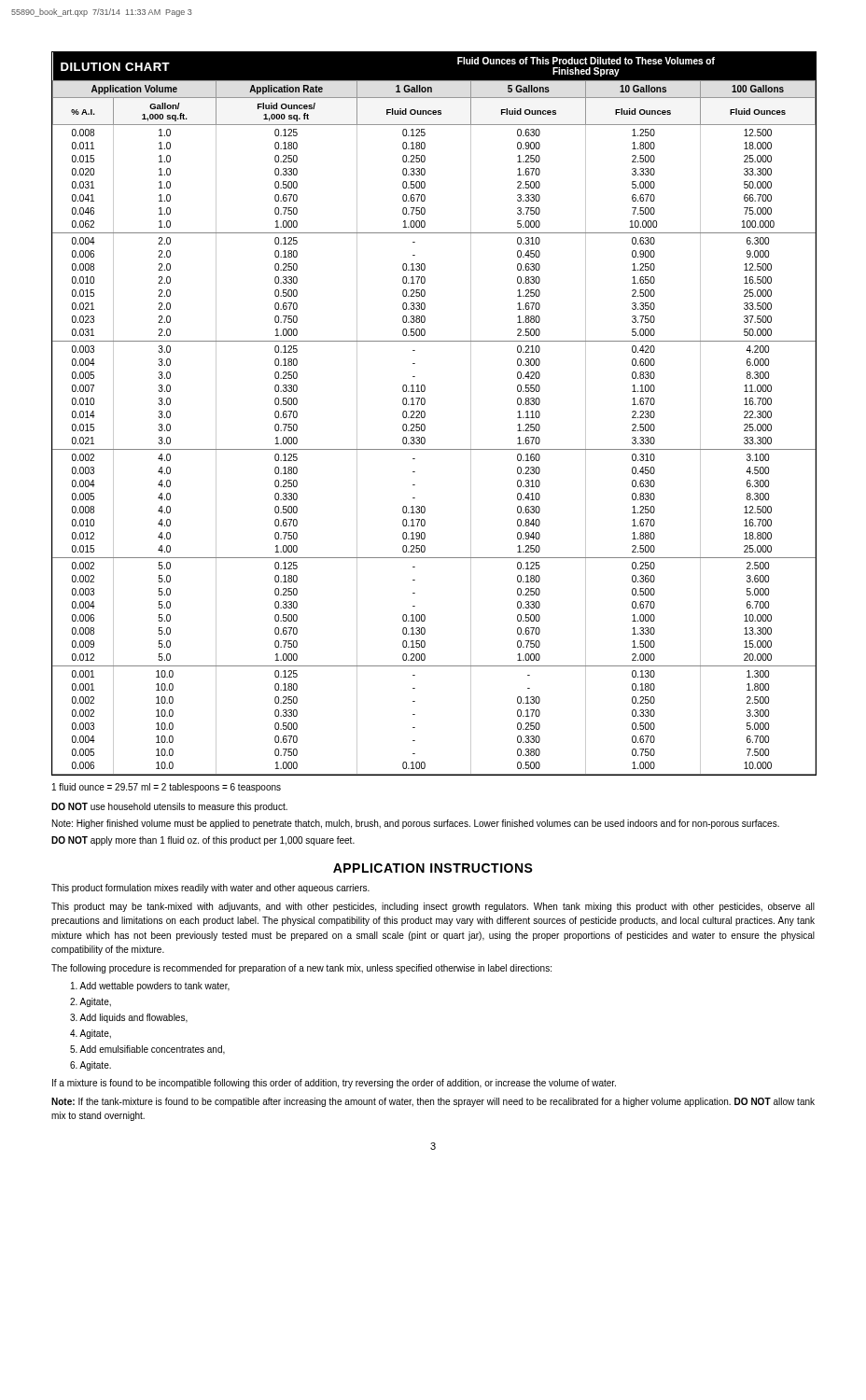Navigate to the region starting "This product formulation mixes"

[x=211, y=888]
